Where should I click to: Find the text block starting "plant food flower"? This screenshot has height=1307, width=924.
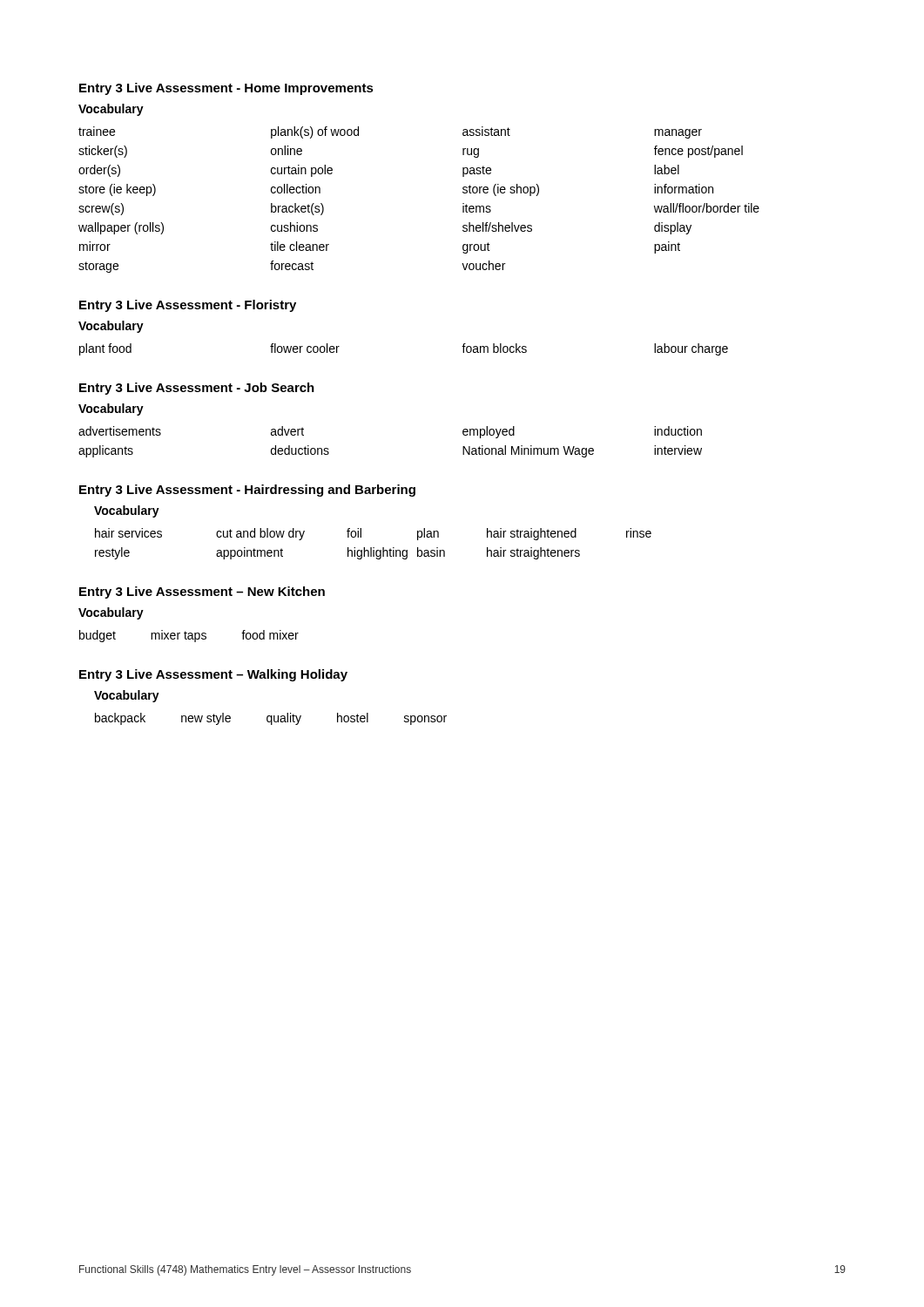click(462, 349)
